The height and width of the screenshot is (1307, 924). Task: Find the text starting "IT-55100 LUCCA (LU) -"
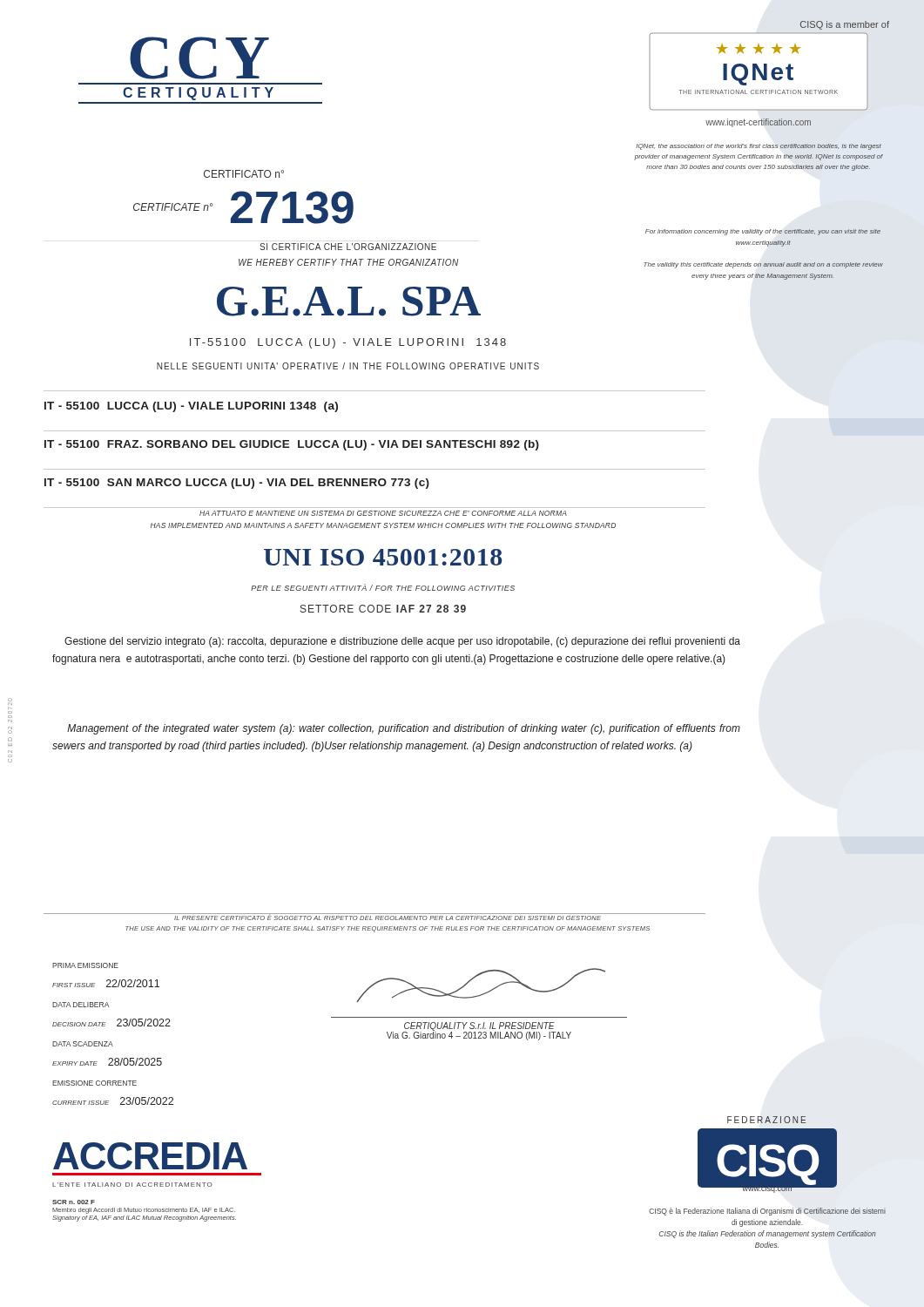[348, 342]
